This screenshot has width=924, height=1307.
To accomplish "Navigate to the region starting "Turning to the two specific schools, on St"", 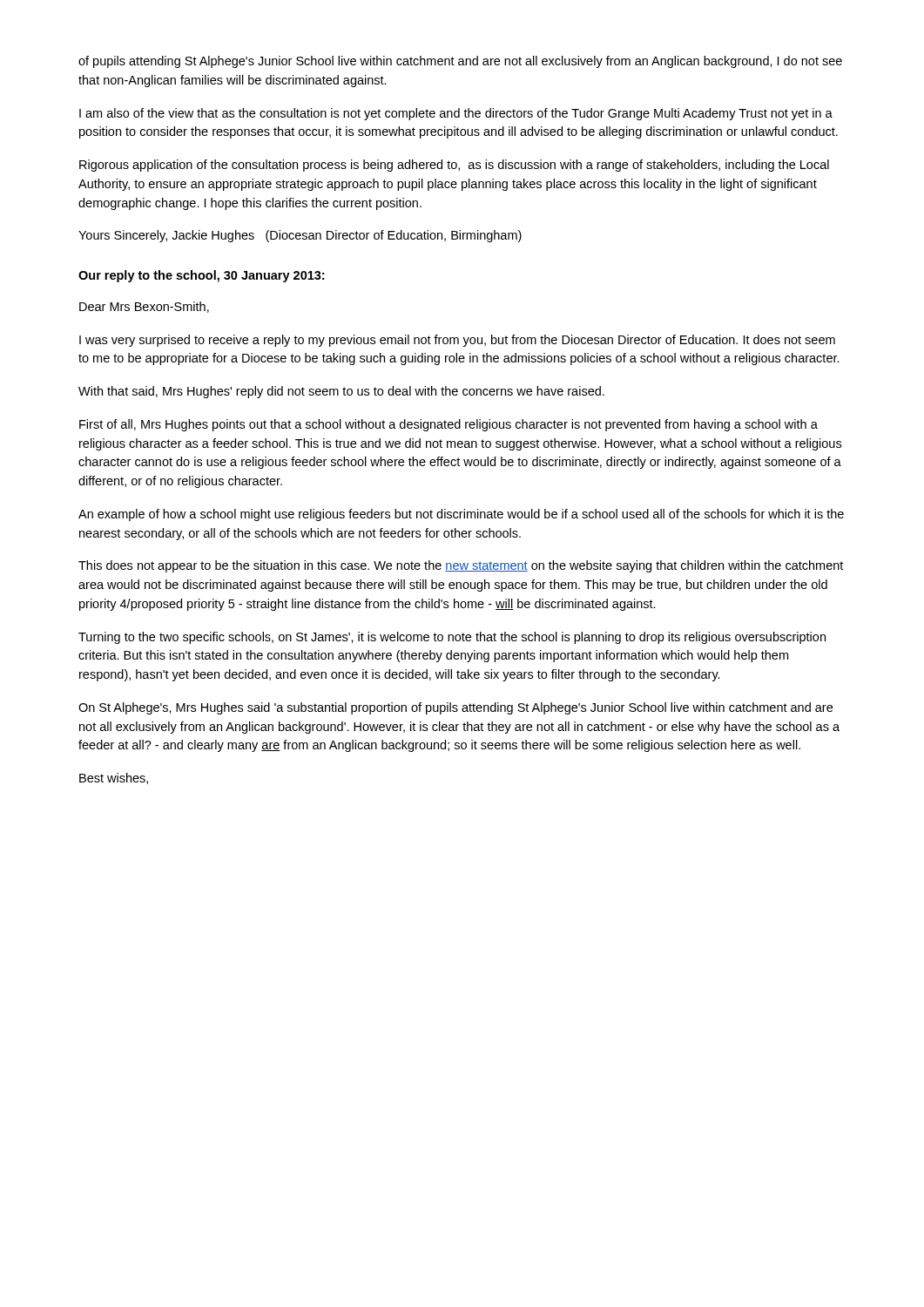I will click(452, 655).
